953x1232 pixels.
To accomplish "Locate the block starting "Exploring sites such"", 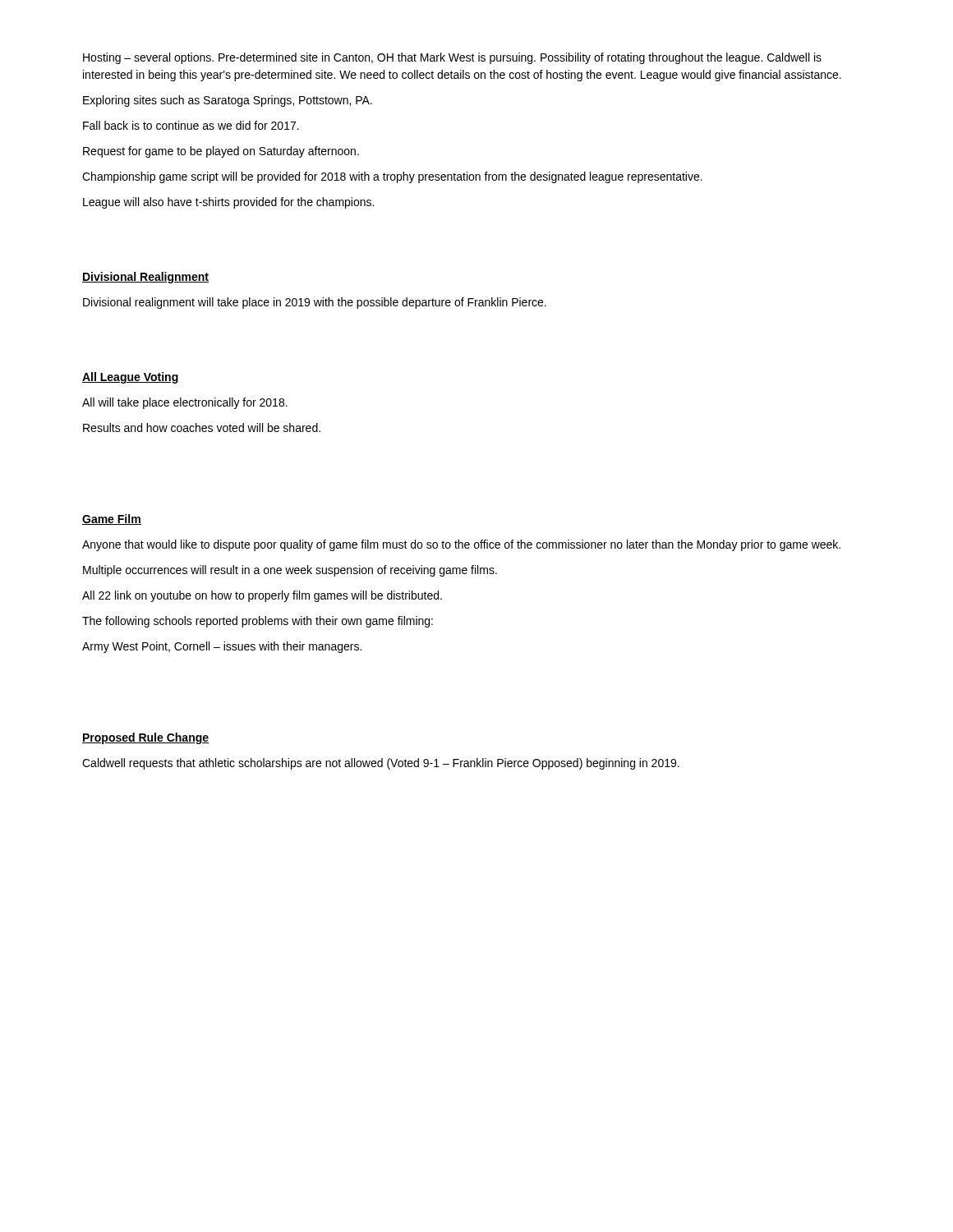I will (227, 100).
